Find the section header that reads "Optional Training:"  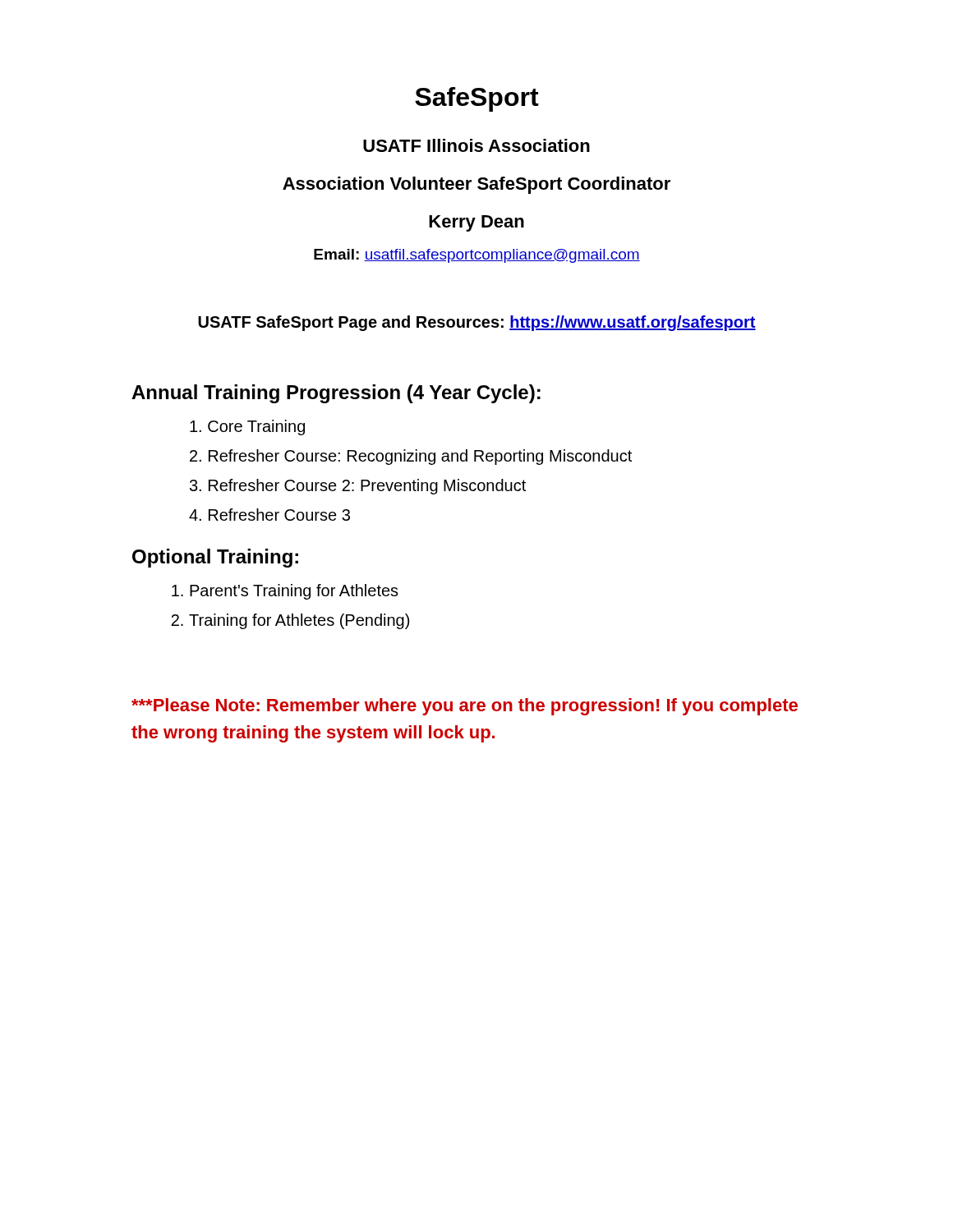[216, 556]
